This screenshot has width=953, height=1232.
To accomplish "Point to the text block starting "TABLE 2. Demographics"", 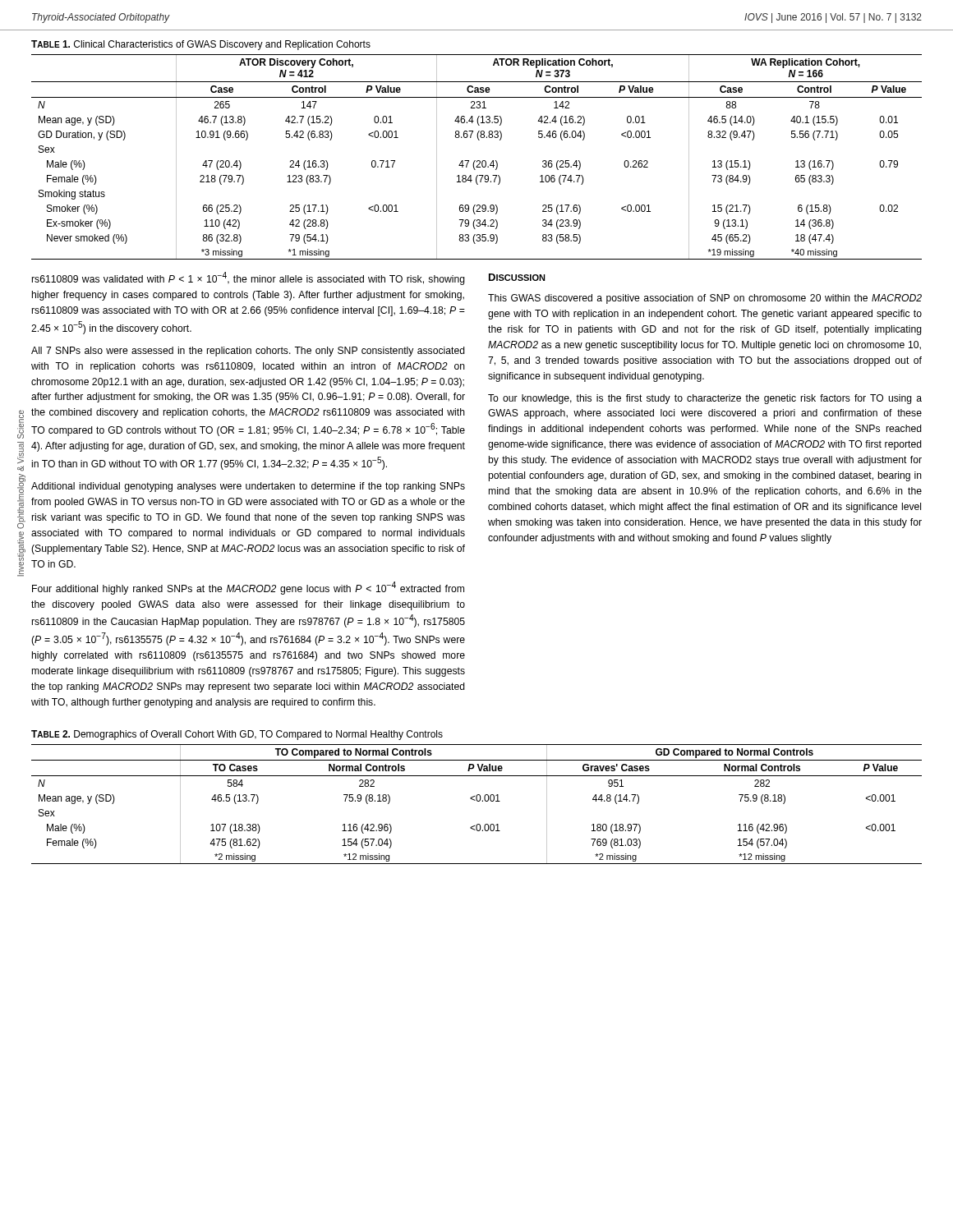I will coord(237,734).
